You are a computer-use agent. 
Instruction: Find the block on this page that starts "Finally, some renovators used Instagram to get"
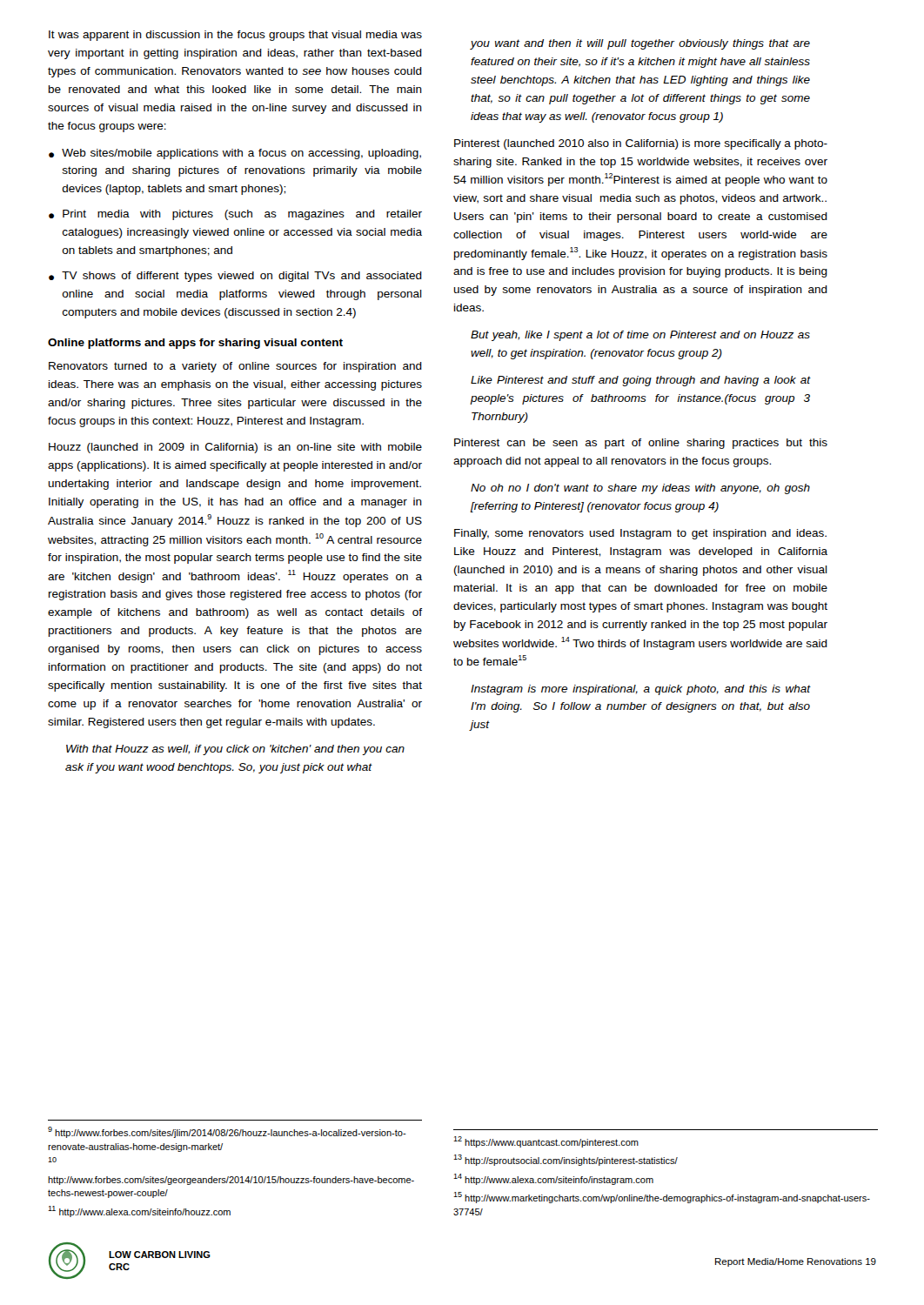tap(640, 597)
